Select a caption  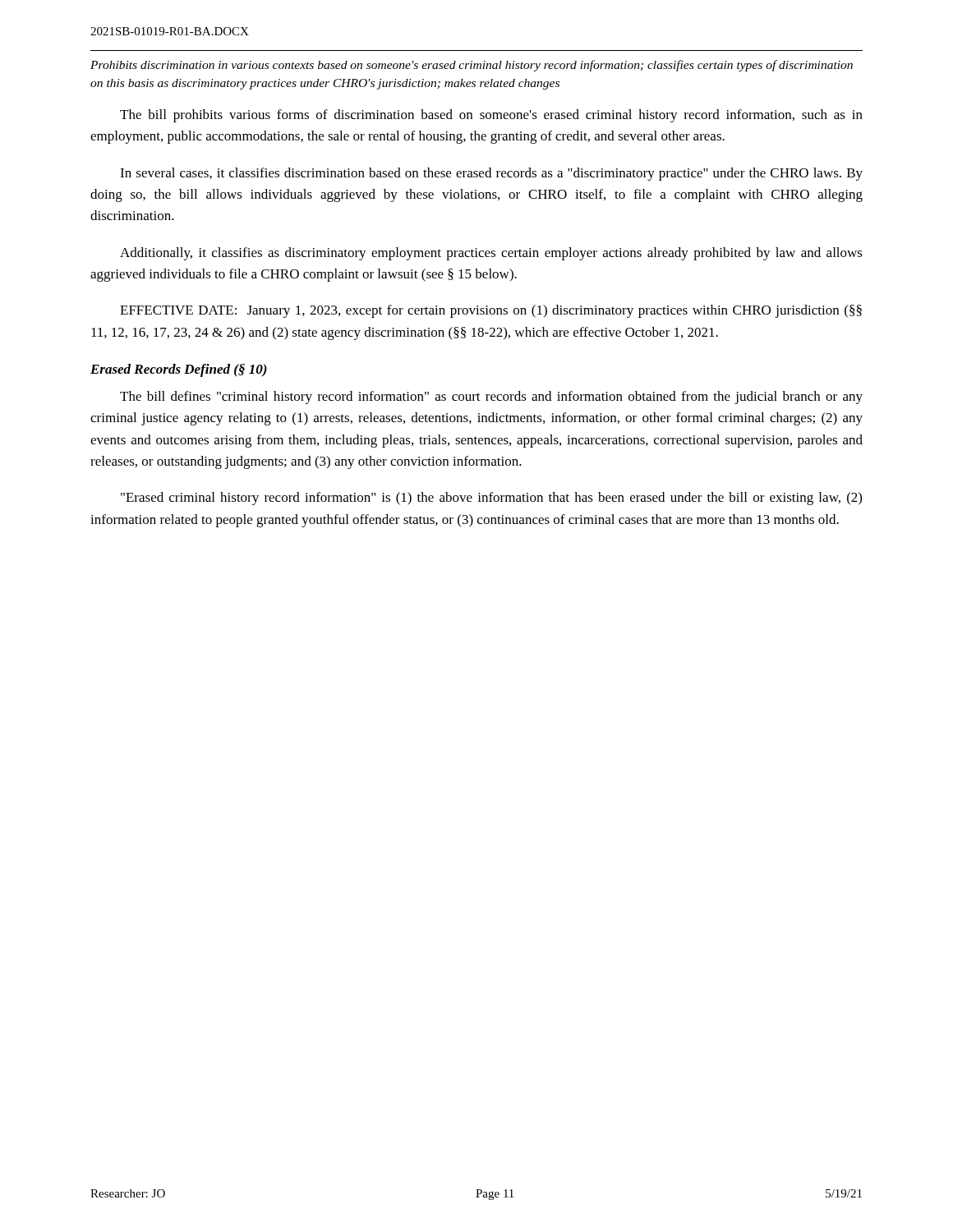tap(472, 74)
